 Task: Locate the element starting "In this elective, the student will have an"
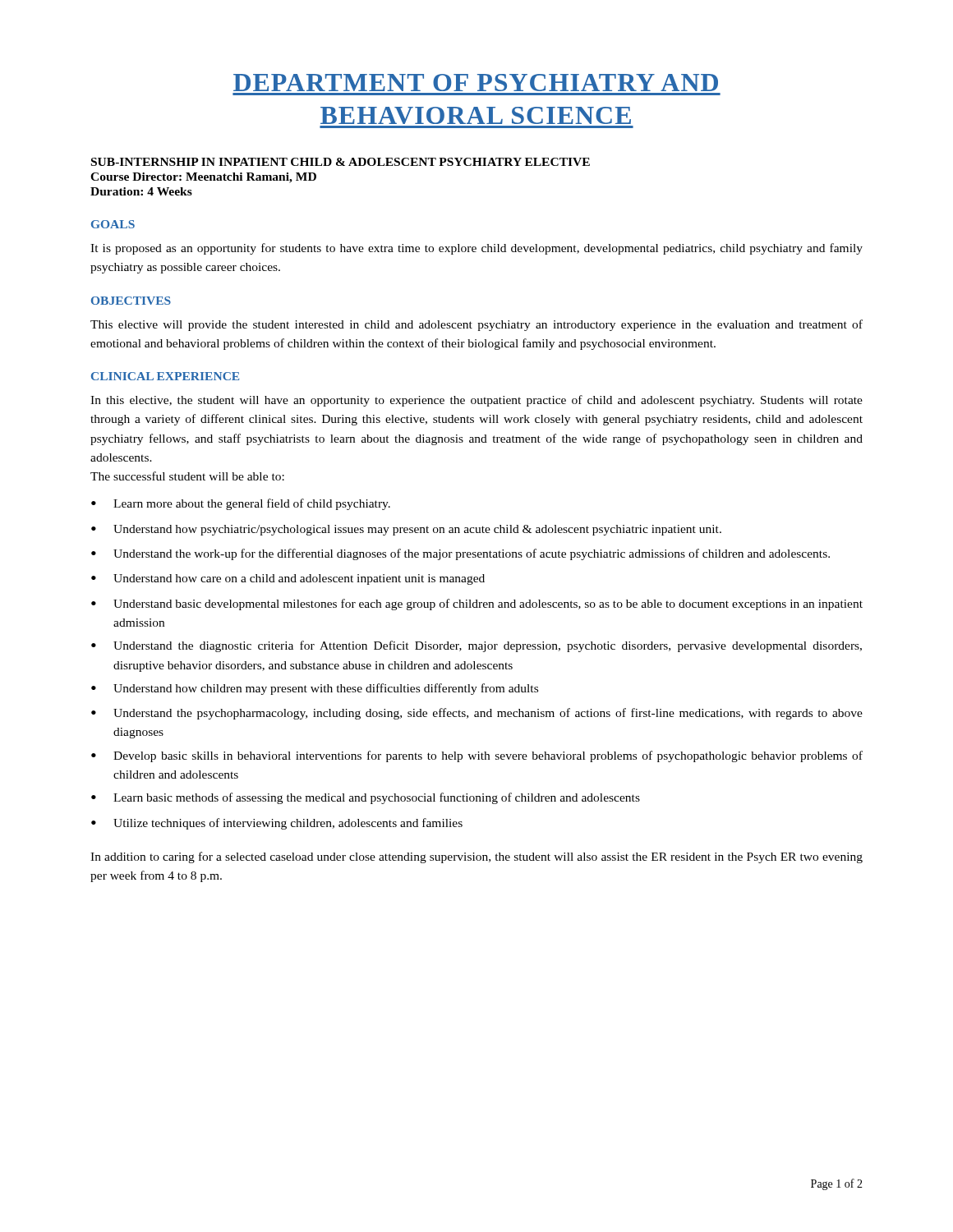pos(476,438)
